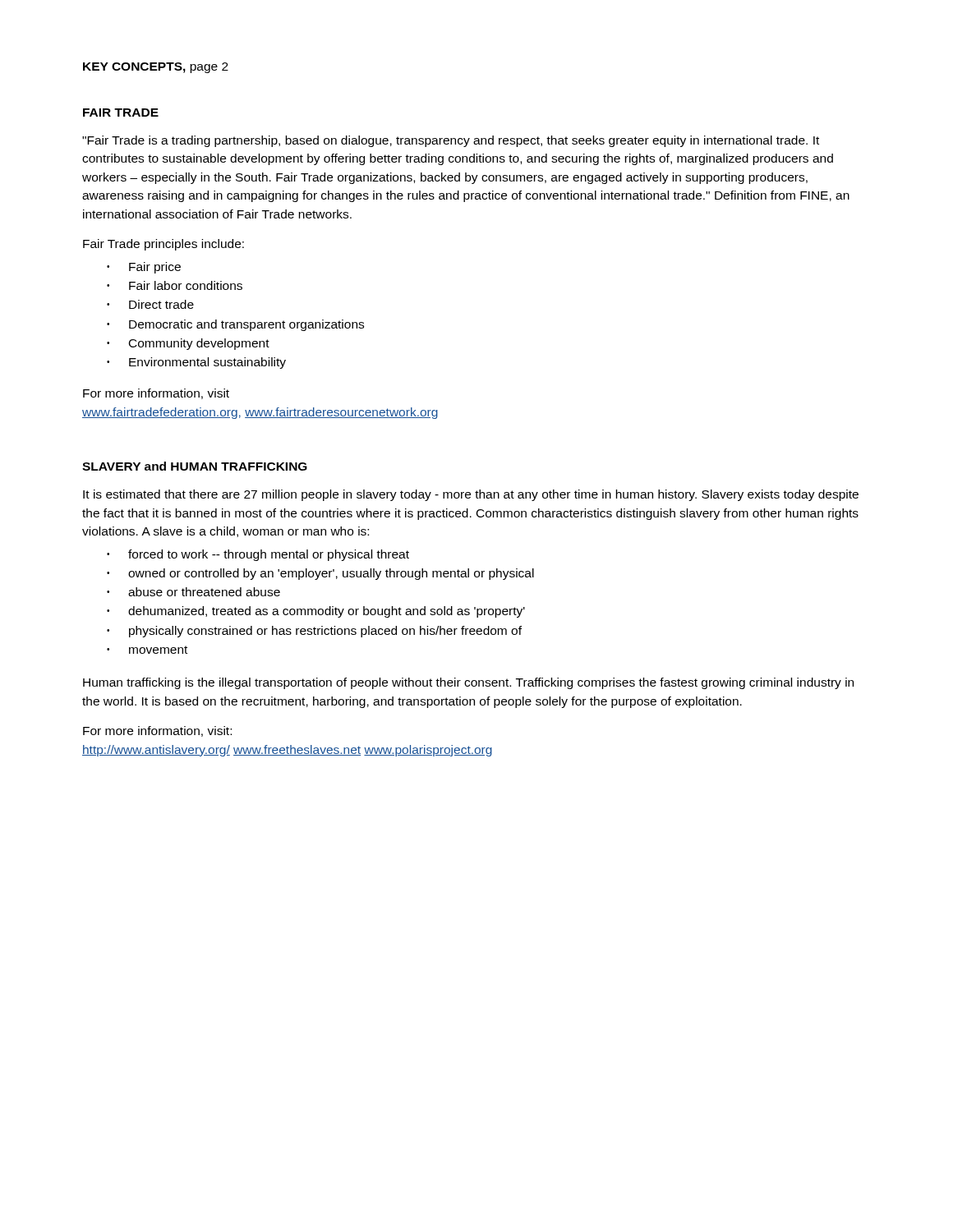953x1232 pixels.
Task: Click on the text starting "Human trafficking is"
Action: click(x=468, y=691)
